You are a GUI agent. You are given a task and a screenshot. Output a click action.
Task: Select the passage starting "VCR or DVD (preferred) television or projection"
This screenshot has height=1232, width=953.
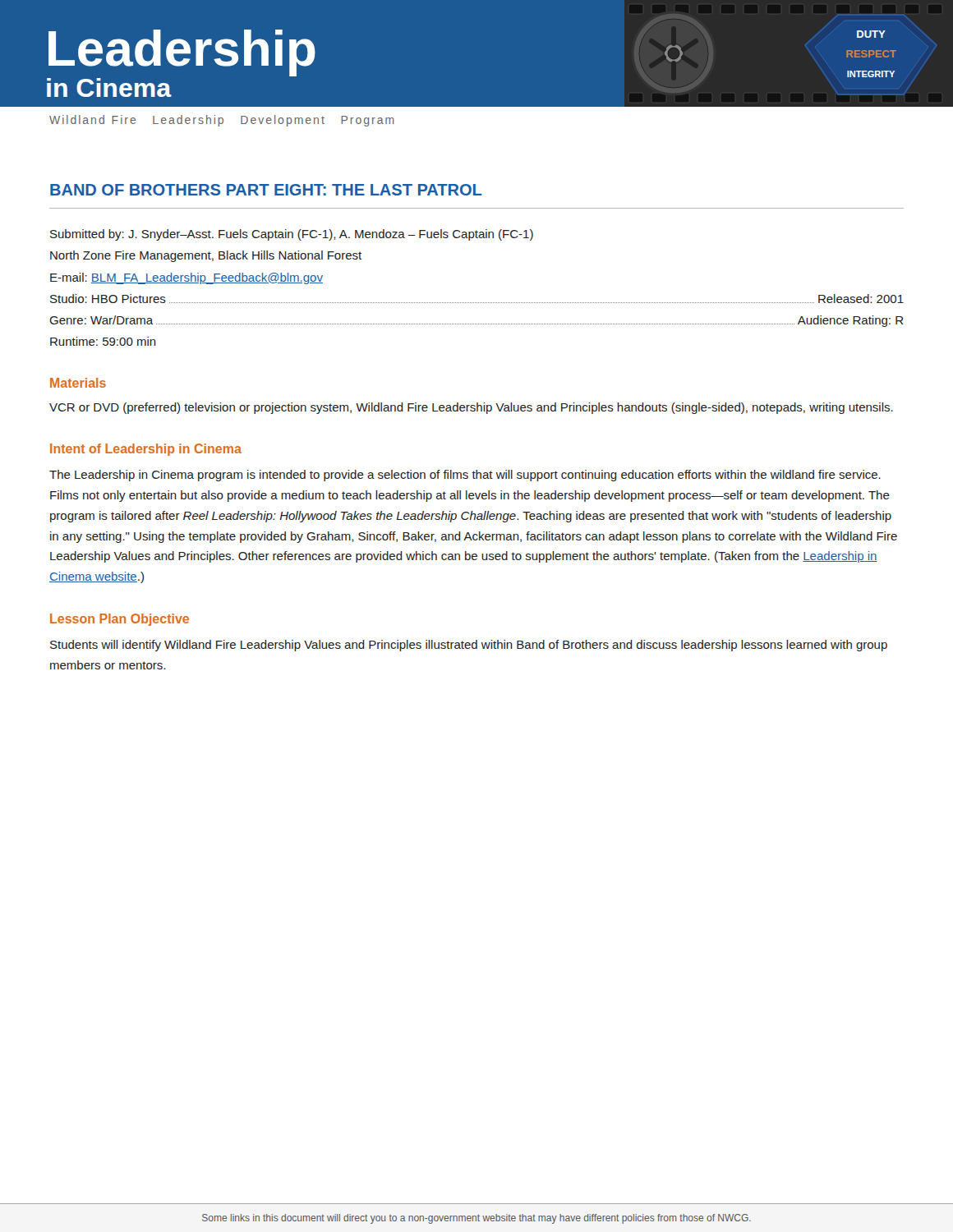point(471,407)
